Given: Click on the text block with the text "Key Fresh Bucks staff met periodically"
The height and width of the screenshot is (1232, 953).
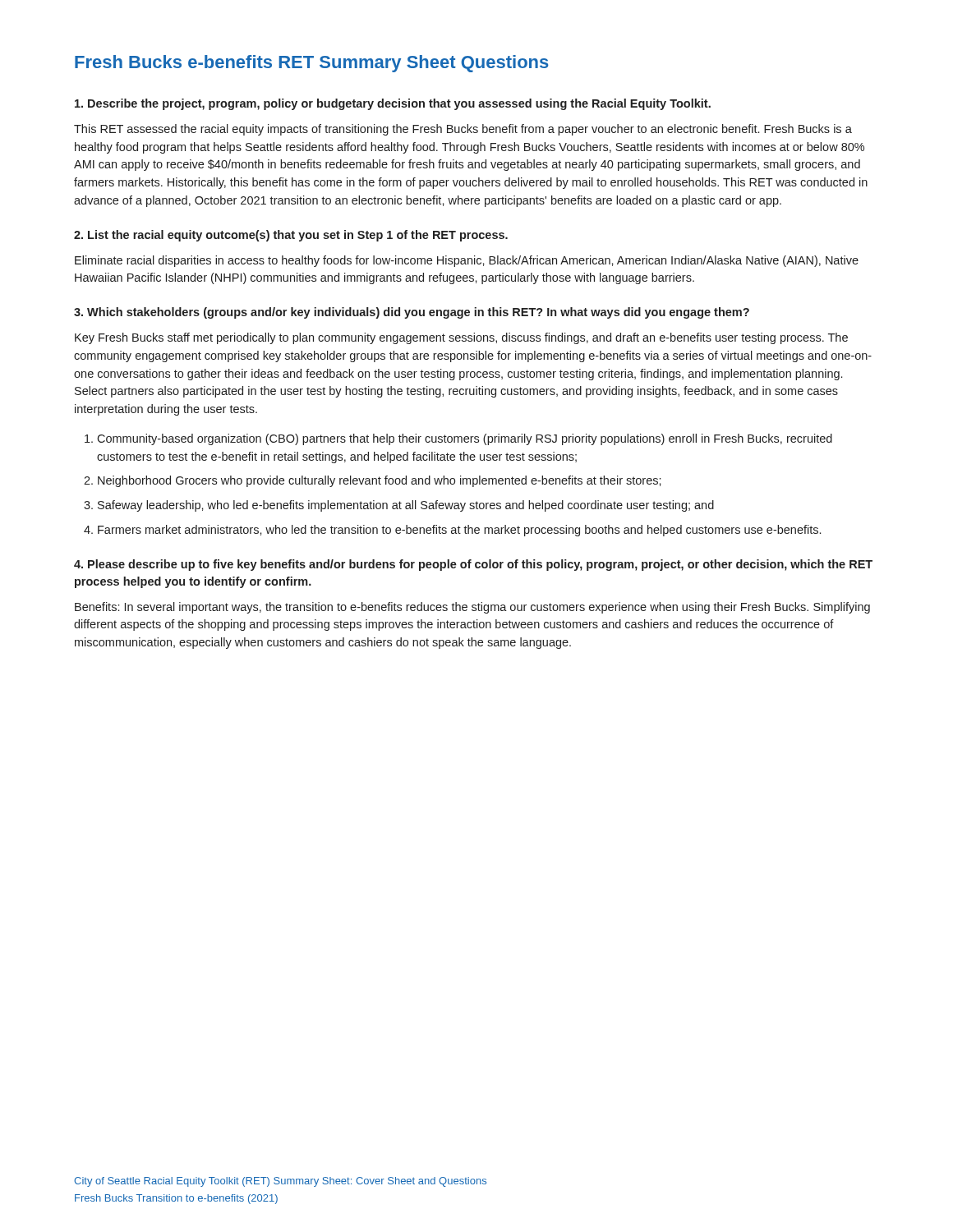Looking at the screenshot, I should (473, 373).
